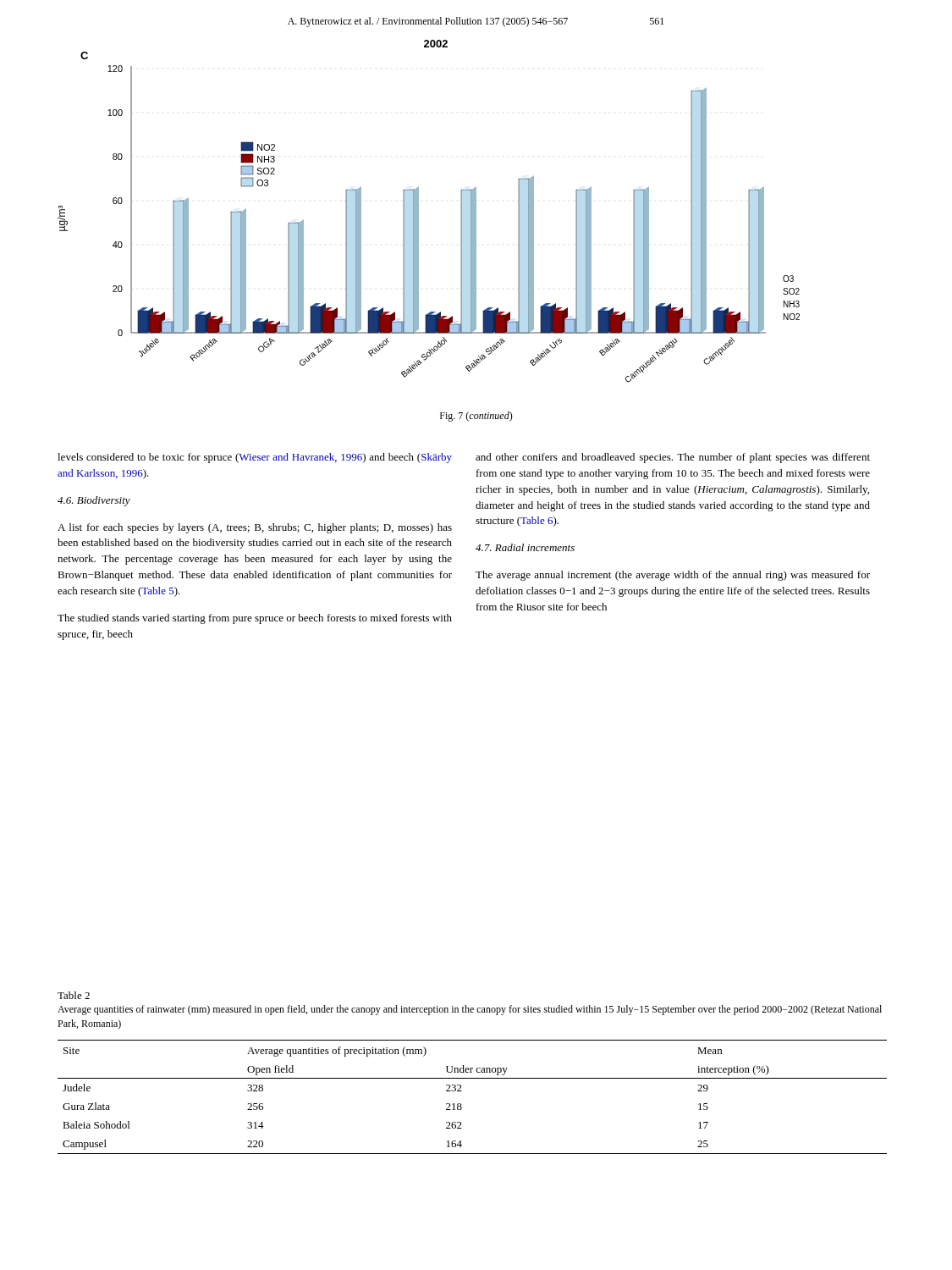This screenshot has width=952, height=1270.
Task: Click on the grouped bar chart
Action: click(474, 218)
